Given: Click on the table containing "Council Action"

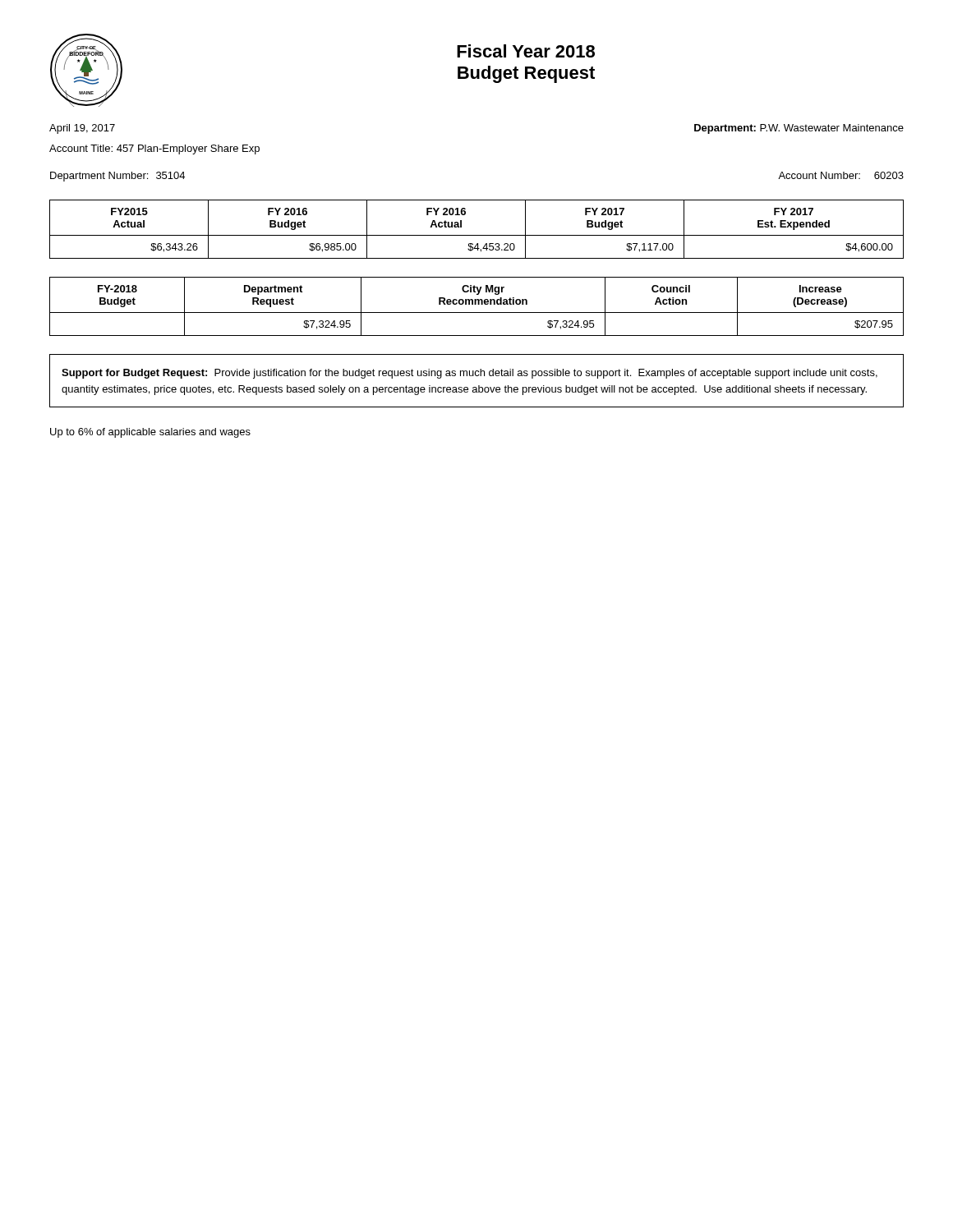Looking at the screenshot, I should click(x=476, y=306).
